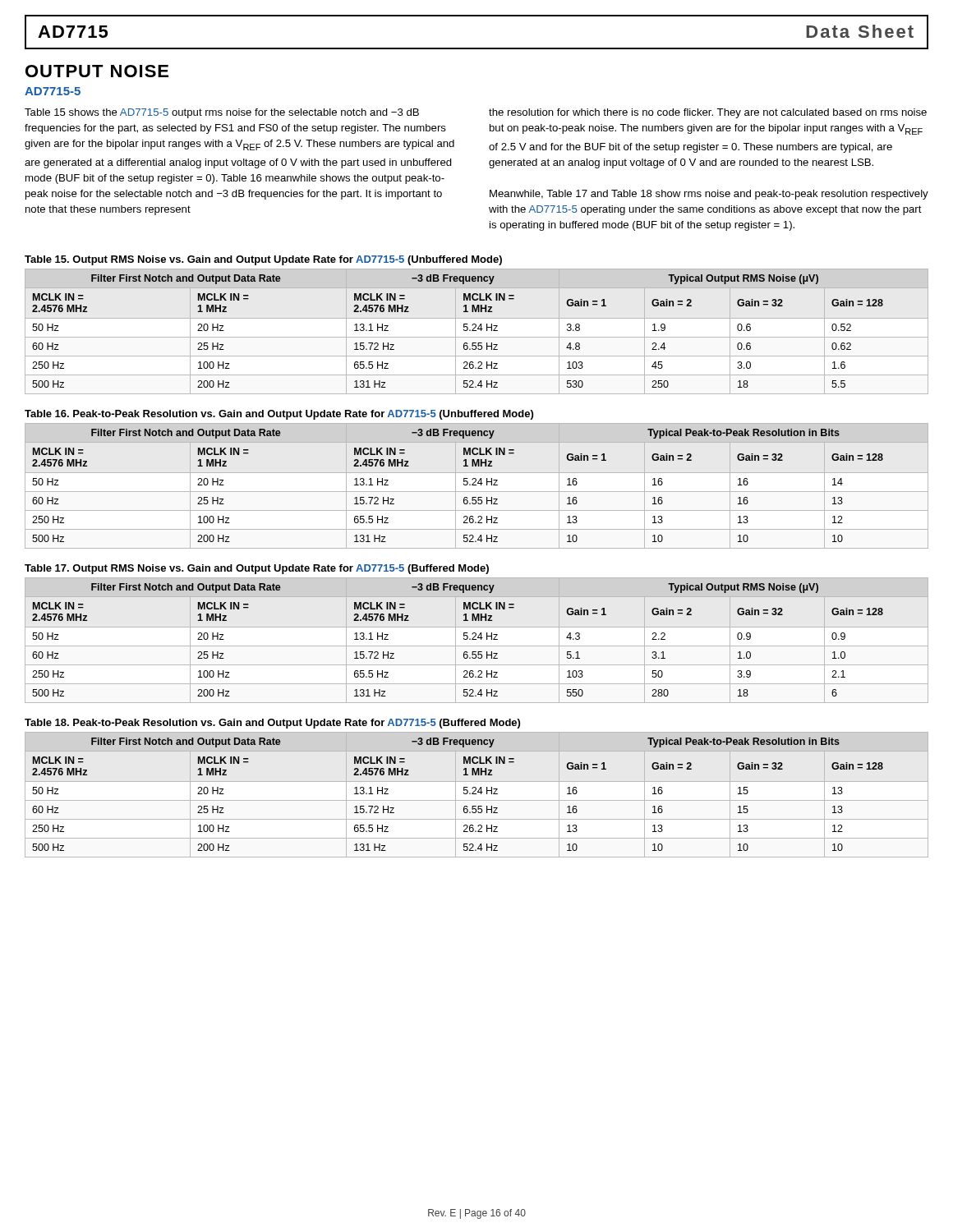Select the text starting "Table 15 shows the AD7715-5 output rms"
The image size is (953, 1232).
coord(240,161)
